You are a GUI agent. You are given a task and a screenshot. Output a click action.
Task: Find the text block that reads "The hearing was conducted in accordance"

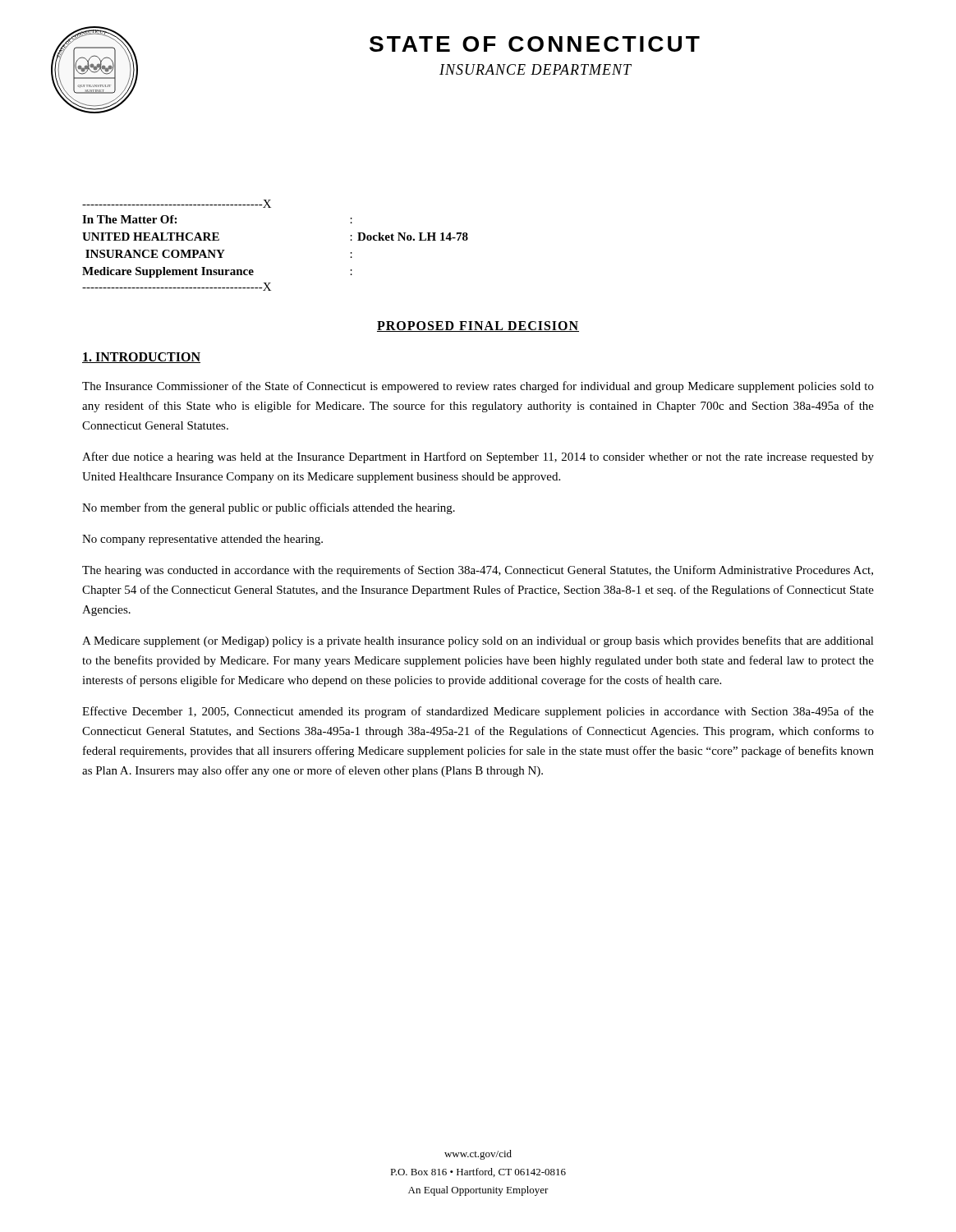tap(478, 590)
